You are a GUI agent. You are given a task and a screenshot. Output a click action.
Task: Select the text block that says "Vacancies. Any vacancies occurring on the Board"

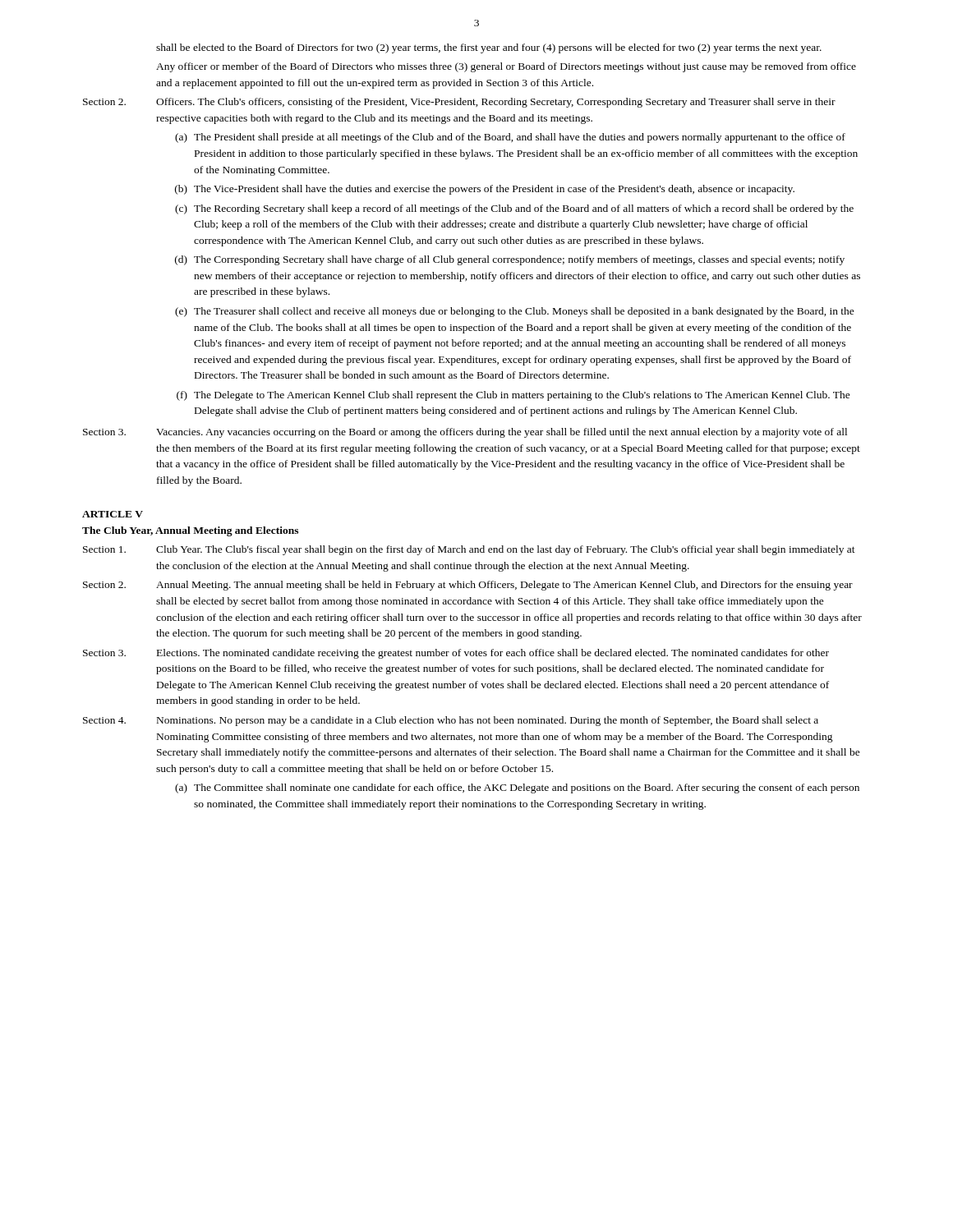coord(508,456)
